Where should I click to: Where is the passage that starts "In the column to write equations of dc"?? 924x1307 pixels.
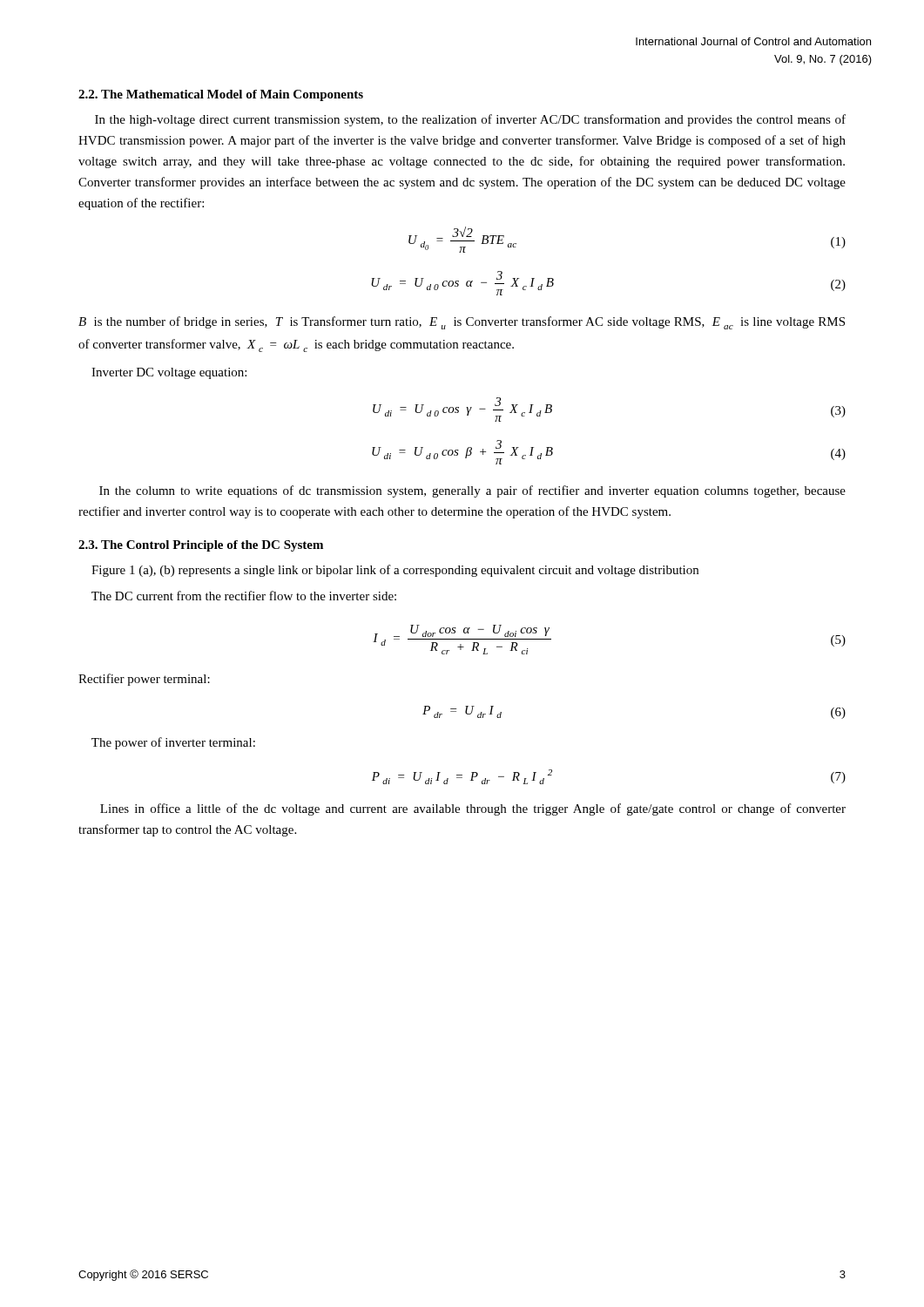coord(462,501)
